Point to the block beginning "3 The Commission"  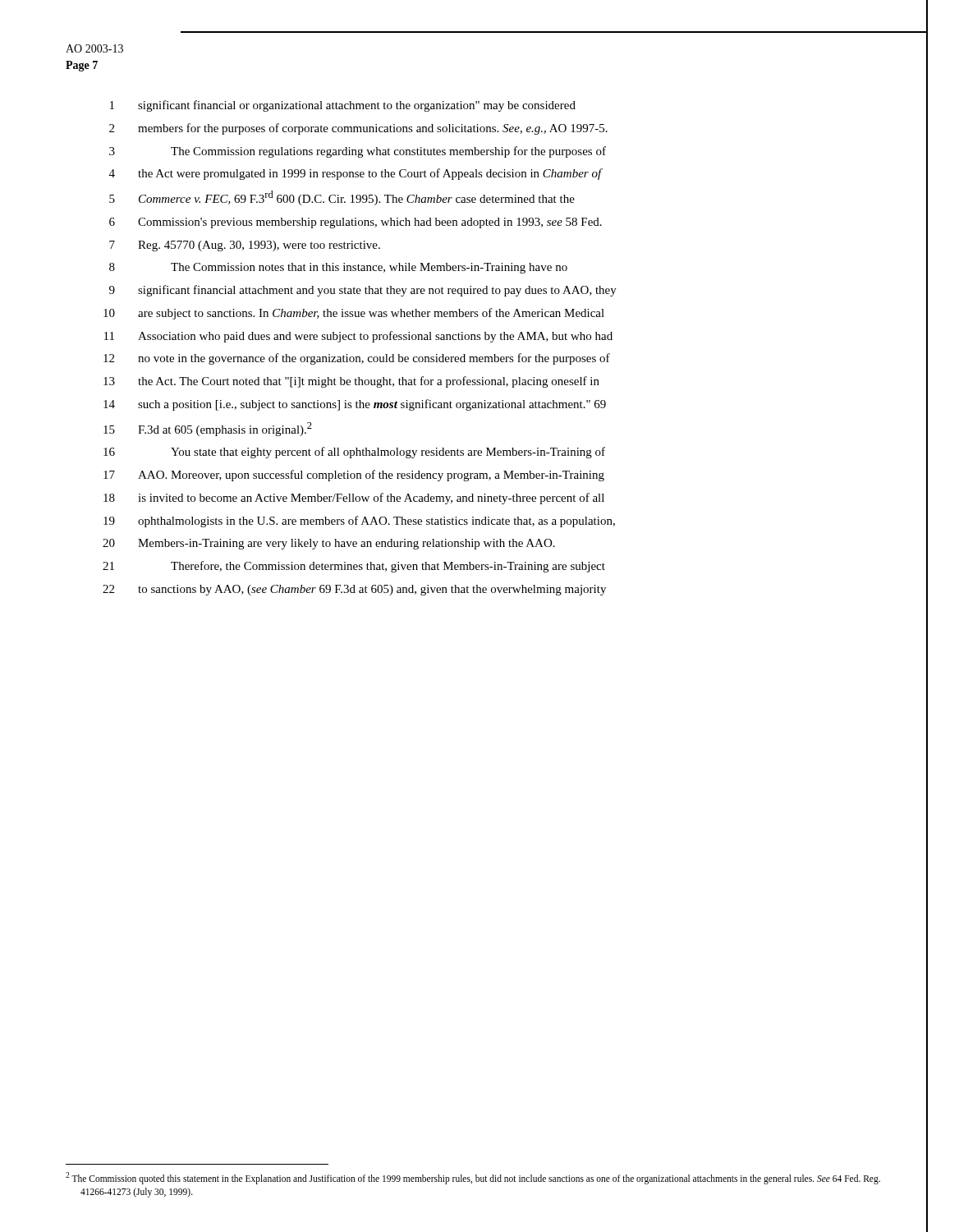pyautogui.click(x=484, y=151)
